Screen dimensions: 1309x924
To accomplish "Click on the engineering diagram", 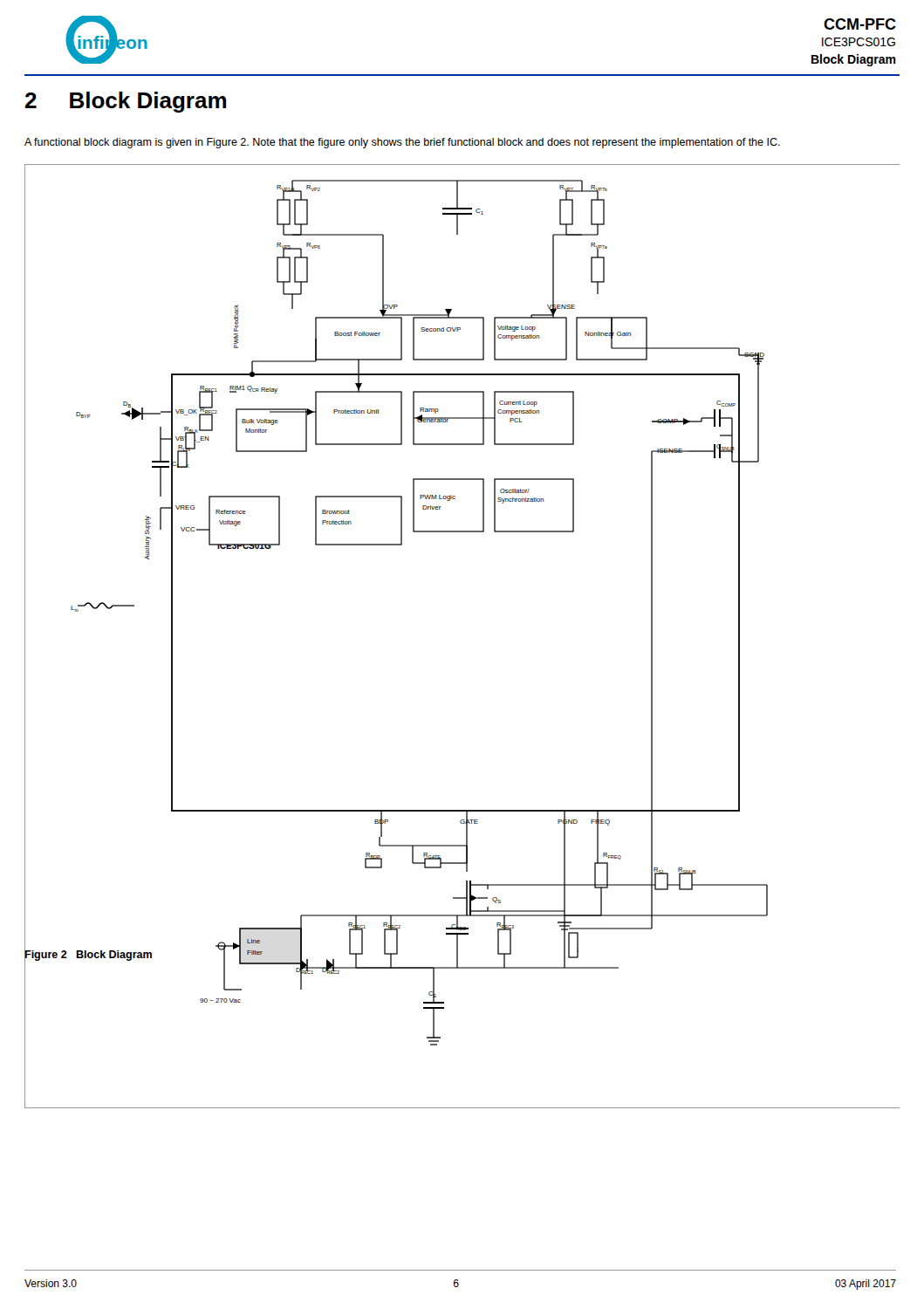I will click(x=462, y=693).
